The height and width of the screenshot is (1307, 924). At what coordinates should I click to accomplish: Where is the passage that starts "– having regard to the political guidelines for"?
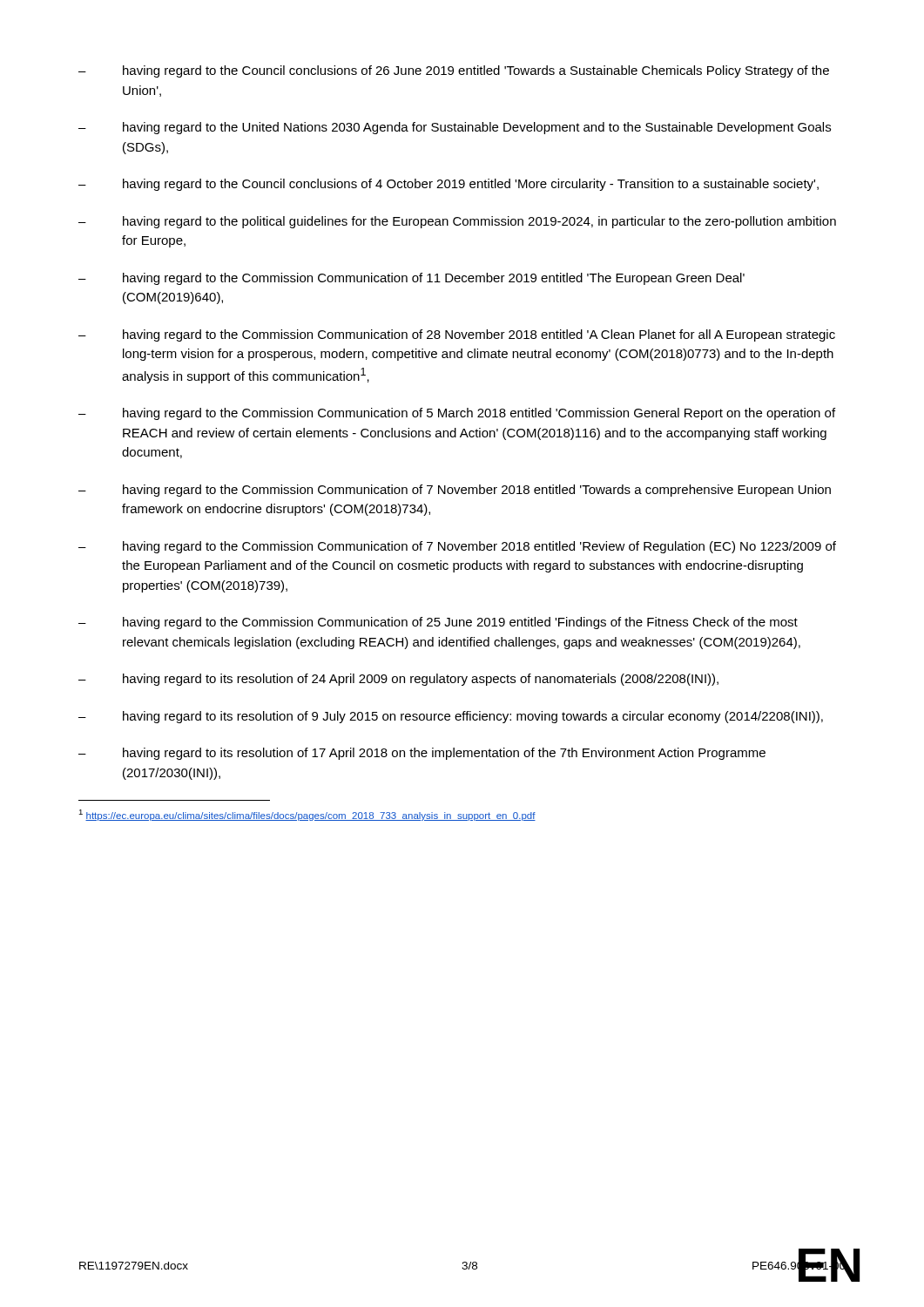(x=462, y=231)
